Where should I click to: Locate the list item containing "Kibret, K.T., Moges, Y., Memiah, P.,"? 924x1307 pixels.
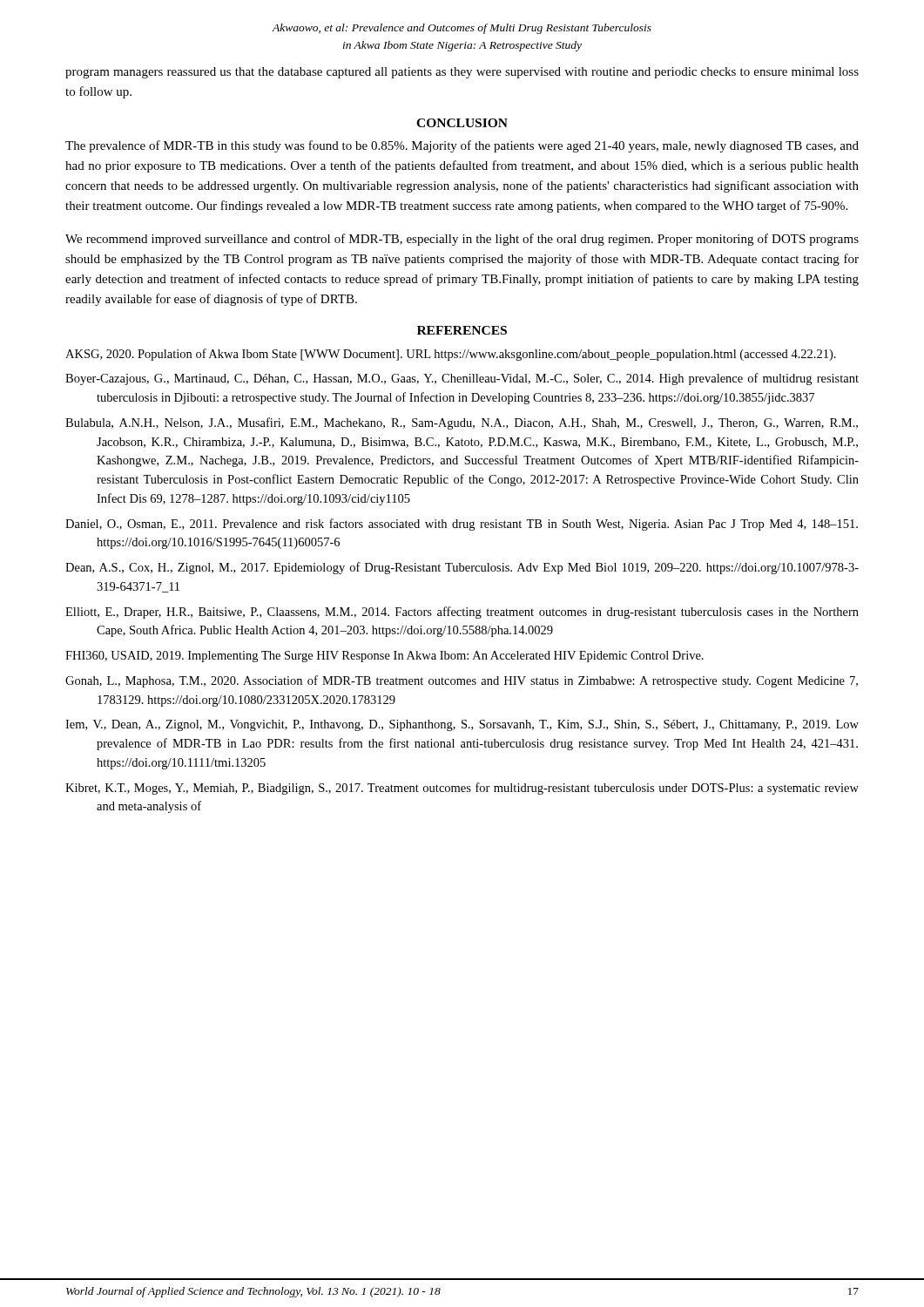462,797
